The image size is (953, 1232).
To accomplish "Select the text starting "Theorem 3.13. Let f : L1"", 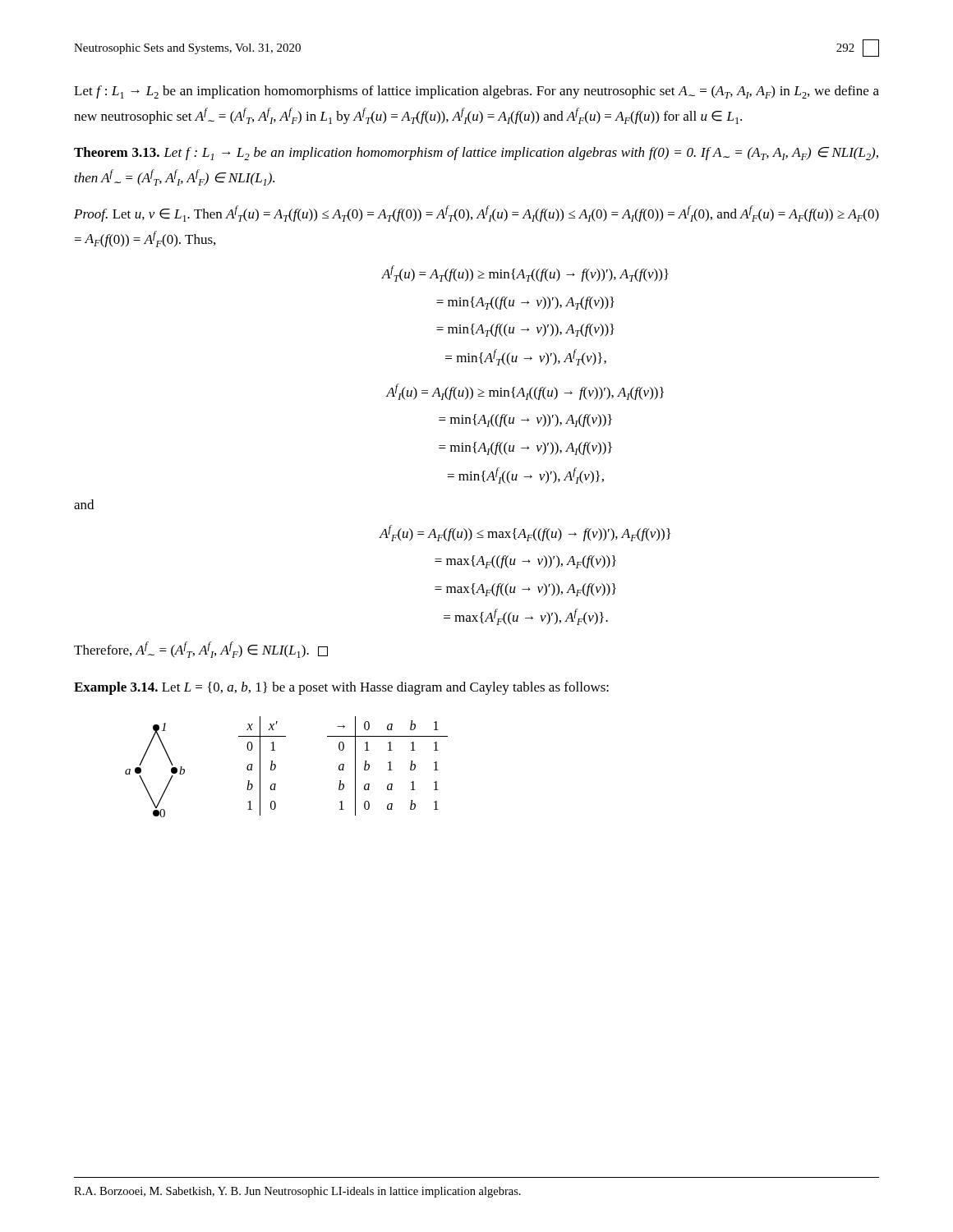I will (476, 166).
